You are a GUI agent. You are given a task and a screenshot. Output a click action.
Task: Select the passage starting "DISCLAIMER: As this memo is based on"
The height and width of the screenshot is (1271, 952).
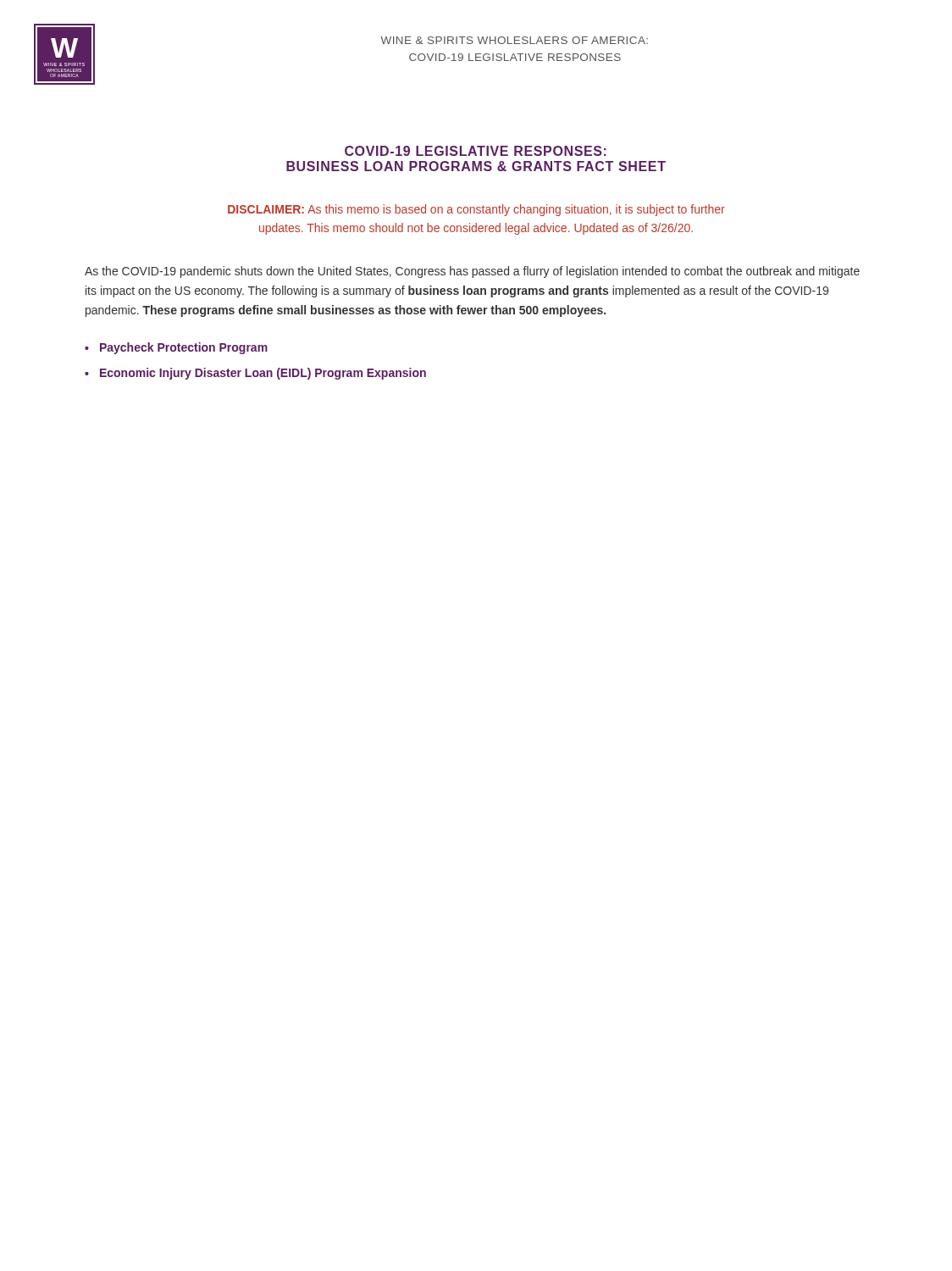(476, 219)
